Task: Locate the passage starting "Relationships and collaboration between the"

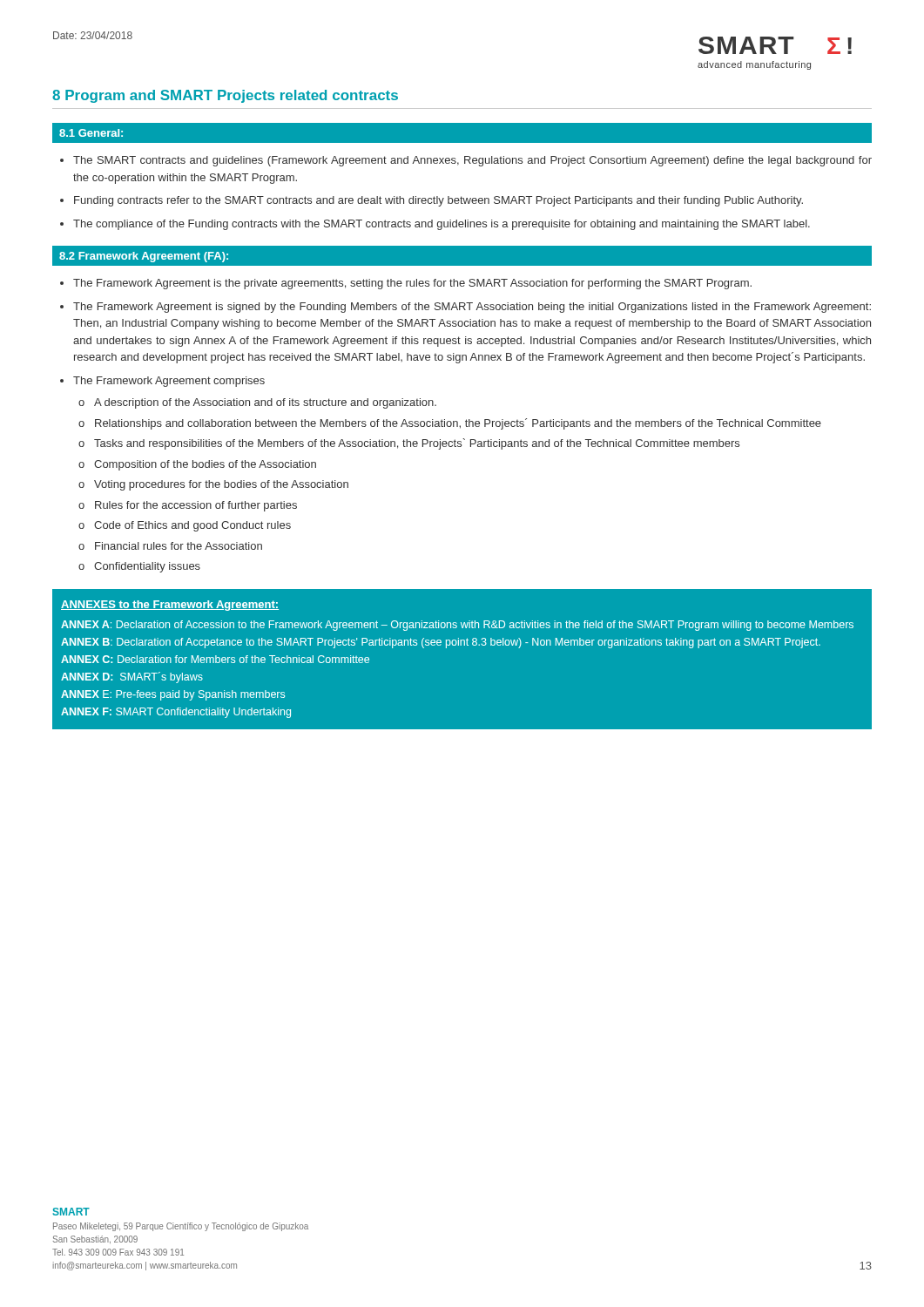Action: [458, 423]
